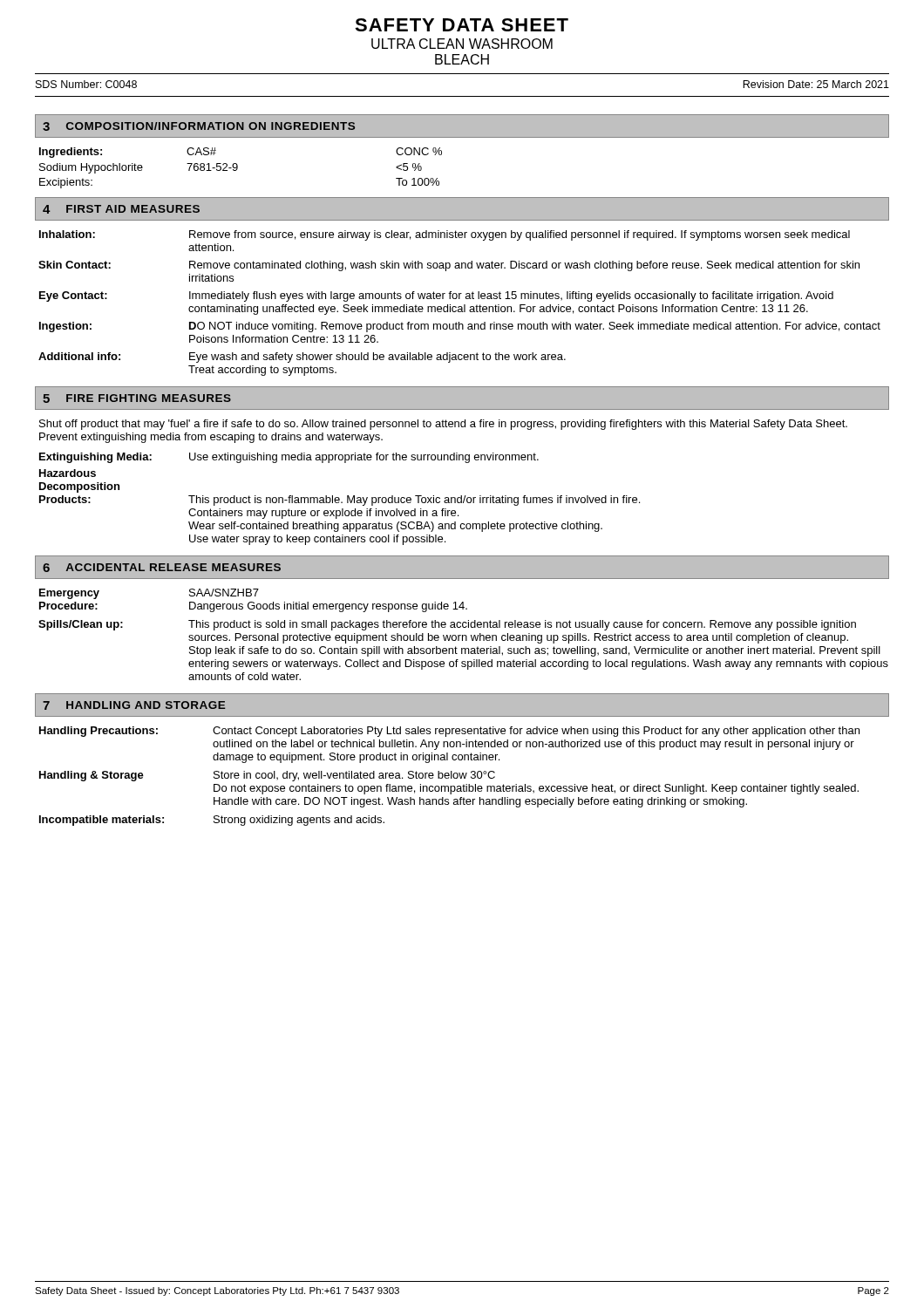Select the section header that says "5 FIRE FIGHTING MEASURES"
This screenshot has height=1308, width=924.
point(137,398)
